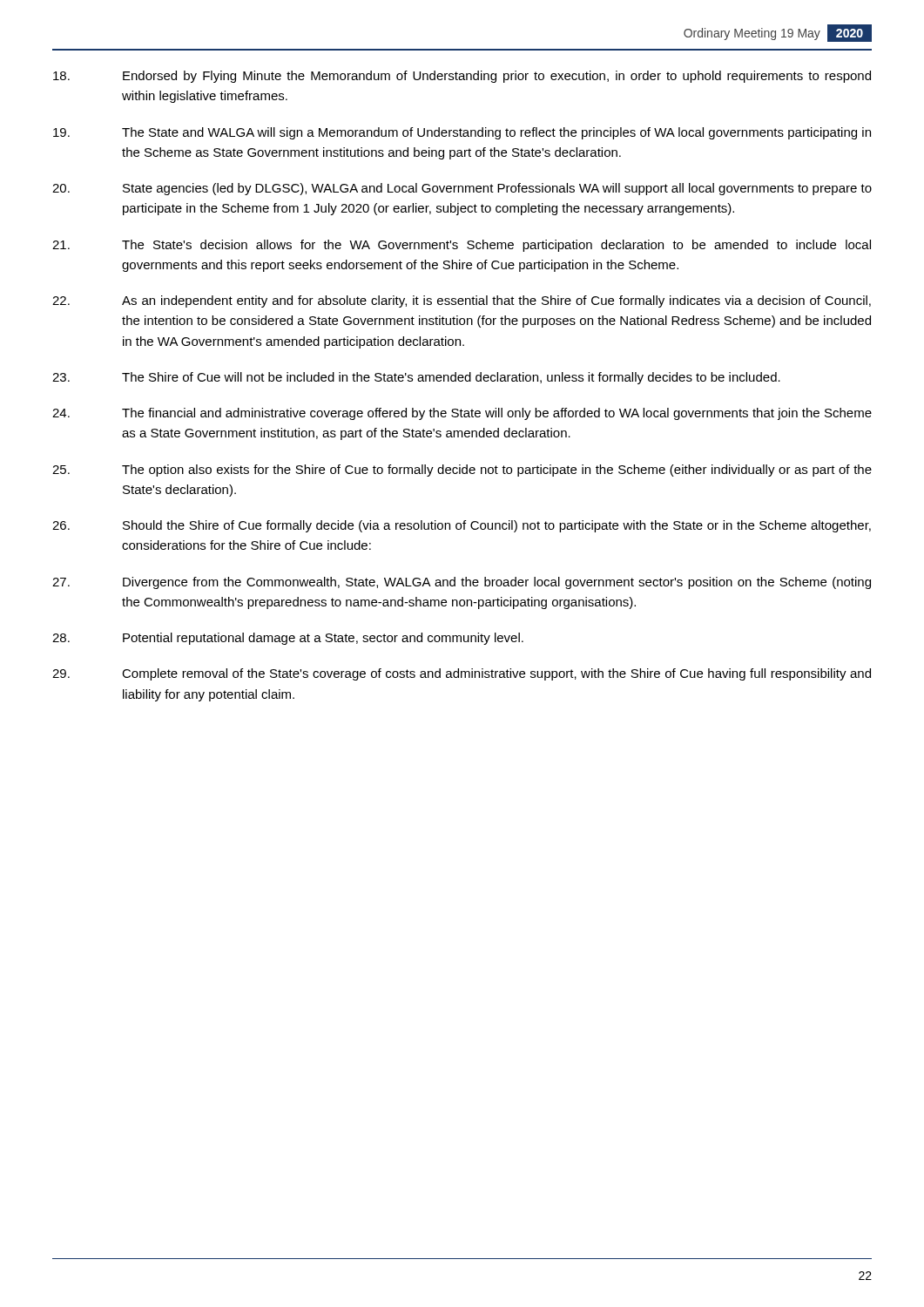Select the block starting "25. The option also exists for the"
The height and width of the screenshot is (1307, 924).
462,479
